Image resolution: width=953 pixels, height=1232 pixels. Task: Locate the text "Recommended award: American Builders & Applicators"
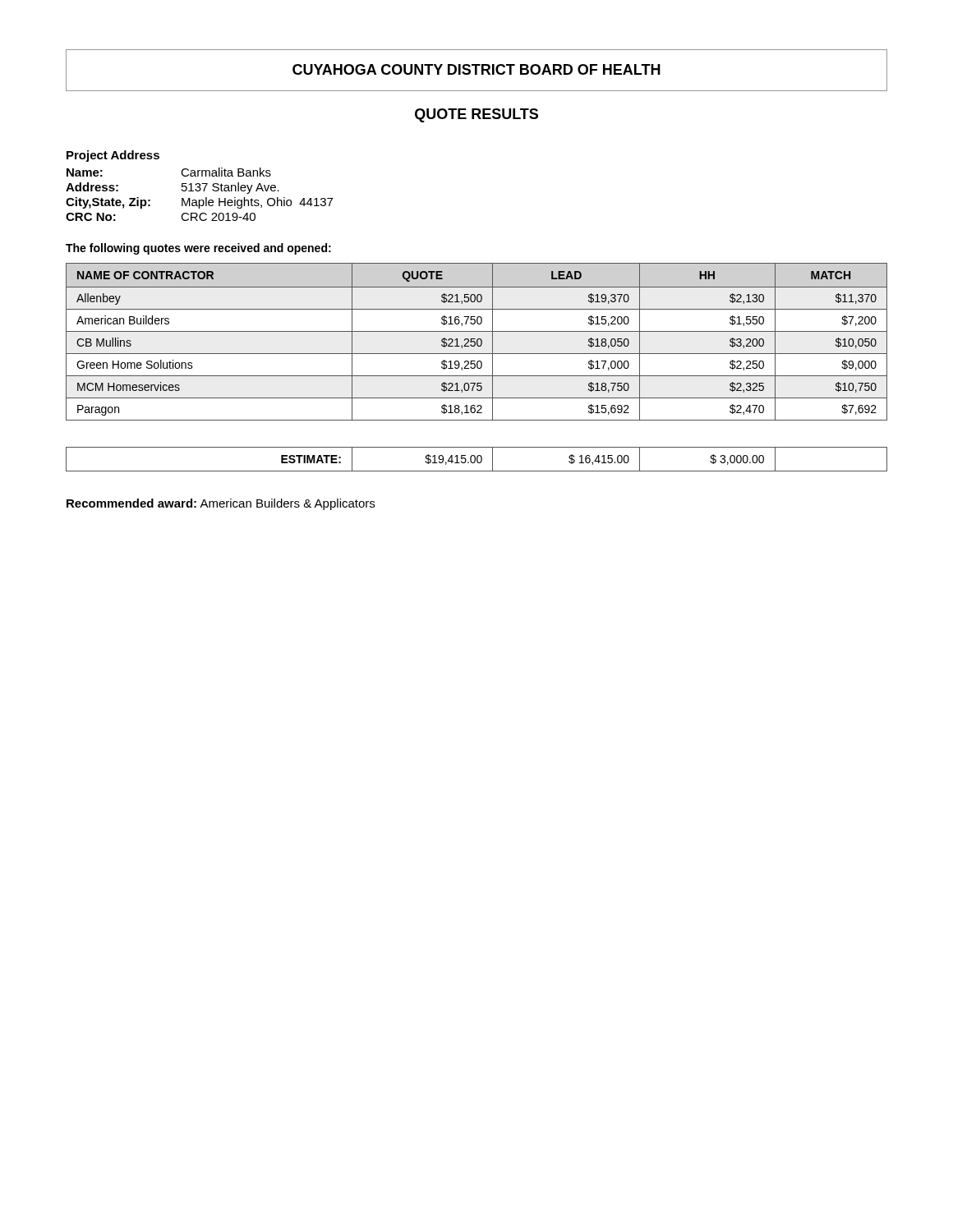pos(221,503)
